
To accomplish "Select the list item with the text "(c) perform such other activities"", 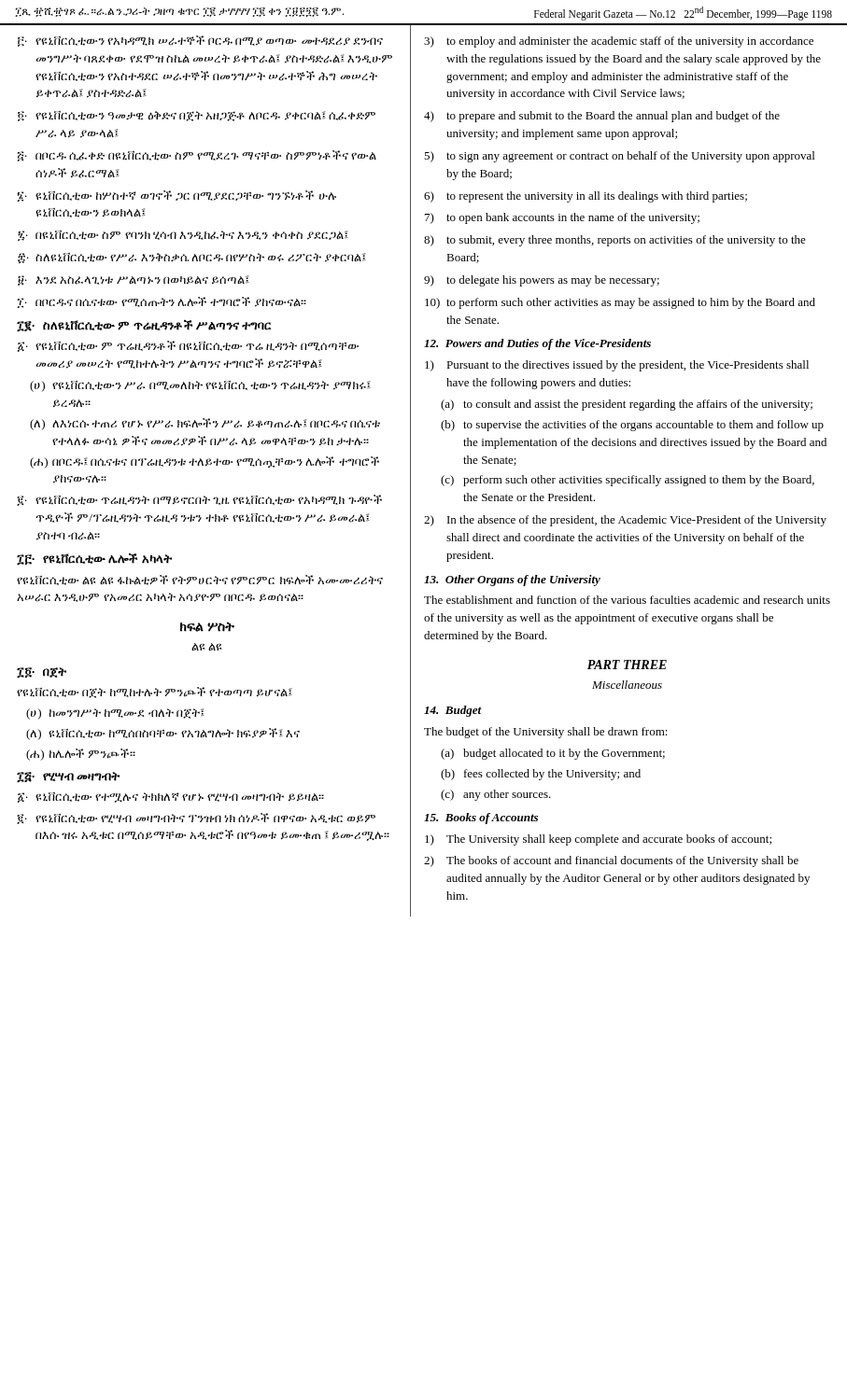I will pyautogui.click(x=636, y=489).
